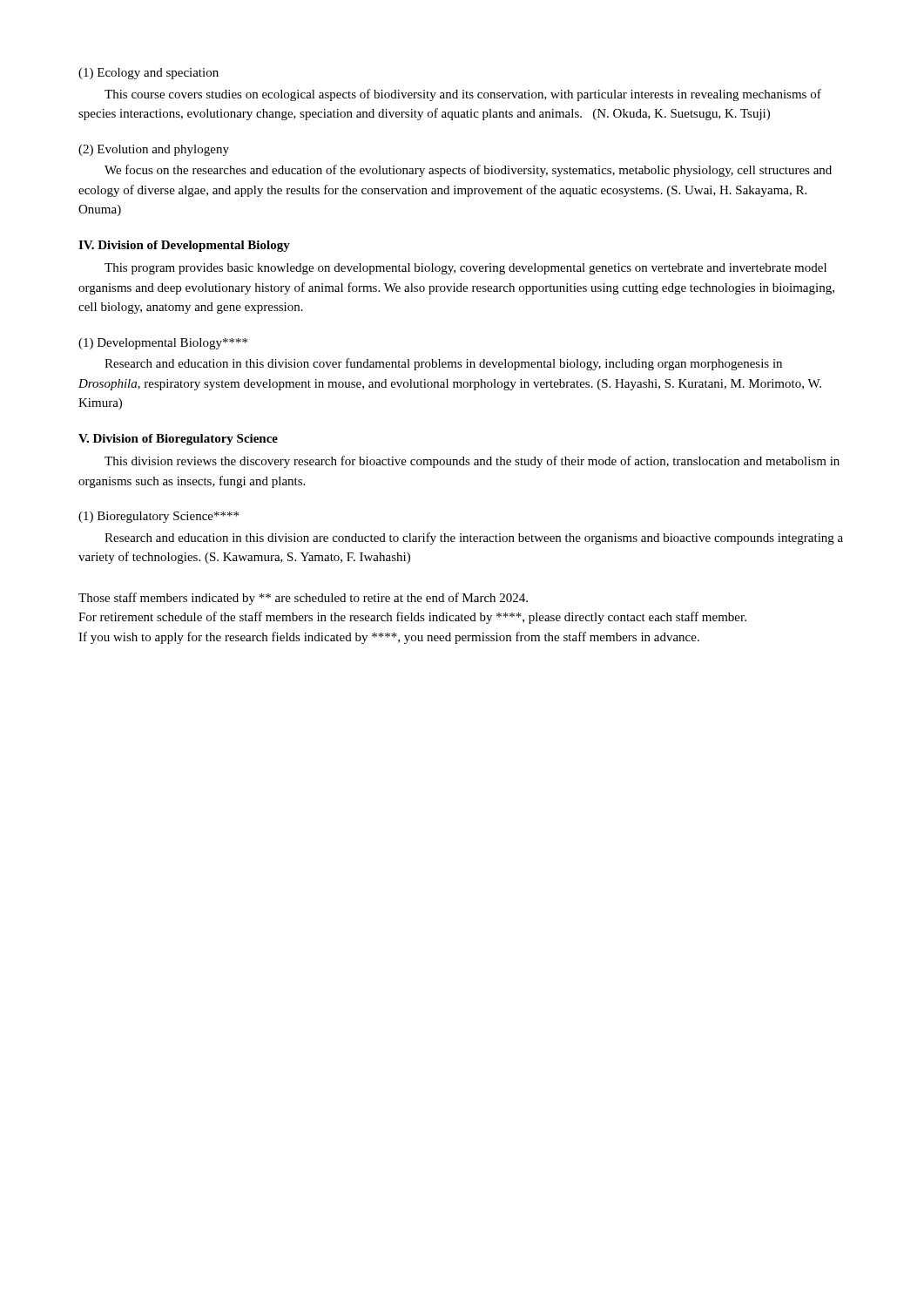Locate the list item containing "(1) Developmental Biology**** Research and education"
924x1307 pixels.
tap(462, 372)
